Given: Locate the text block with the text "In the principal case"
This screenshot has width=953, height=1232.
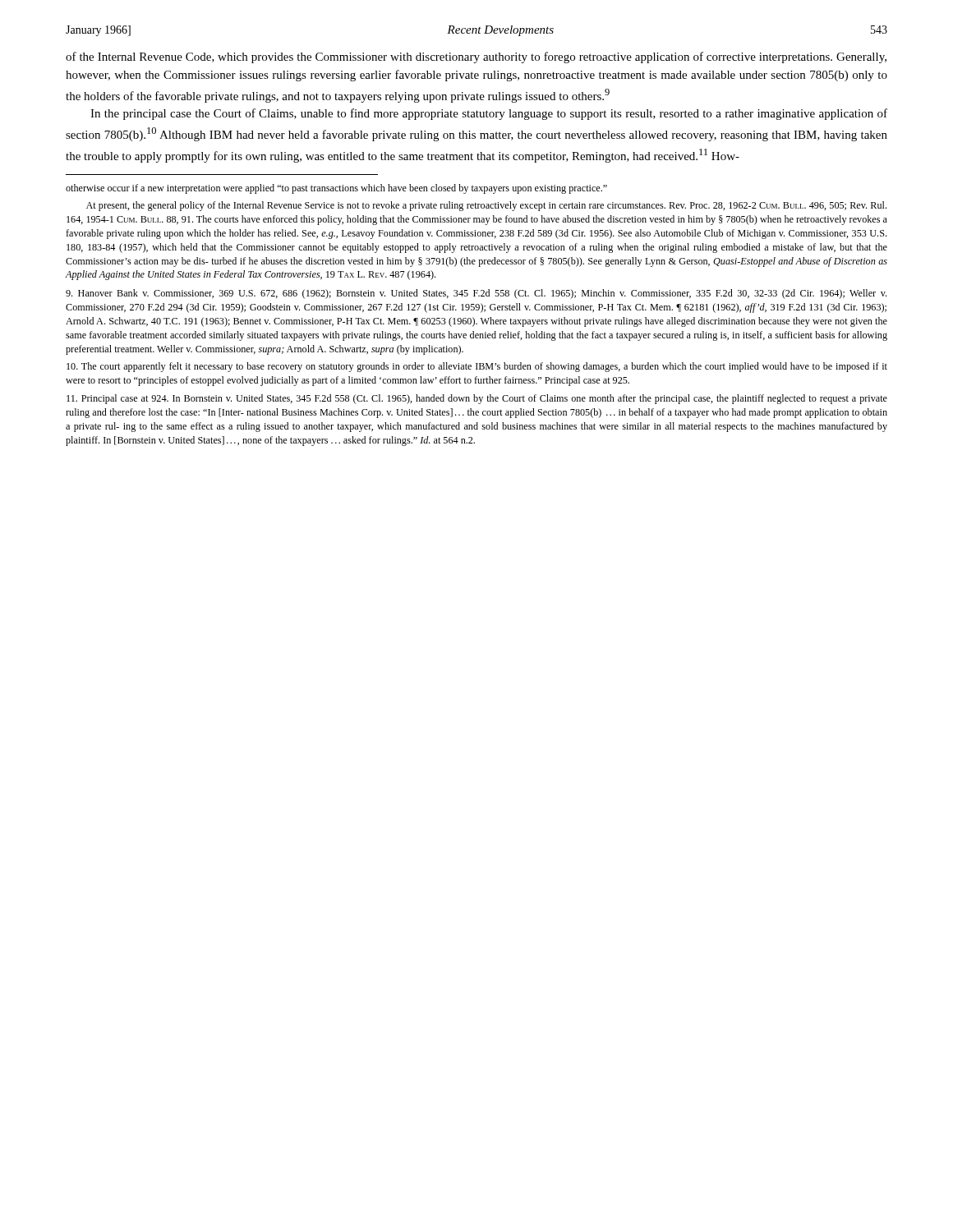Looking at the screenshot, I should tap(476, 135).
